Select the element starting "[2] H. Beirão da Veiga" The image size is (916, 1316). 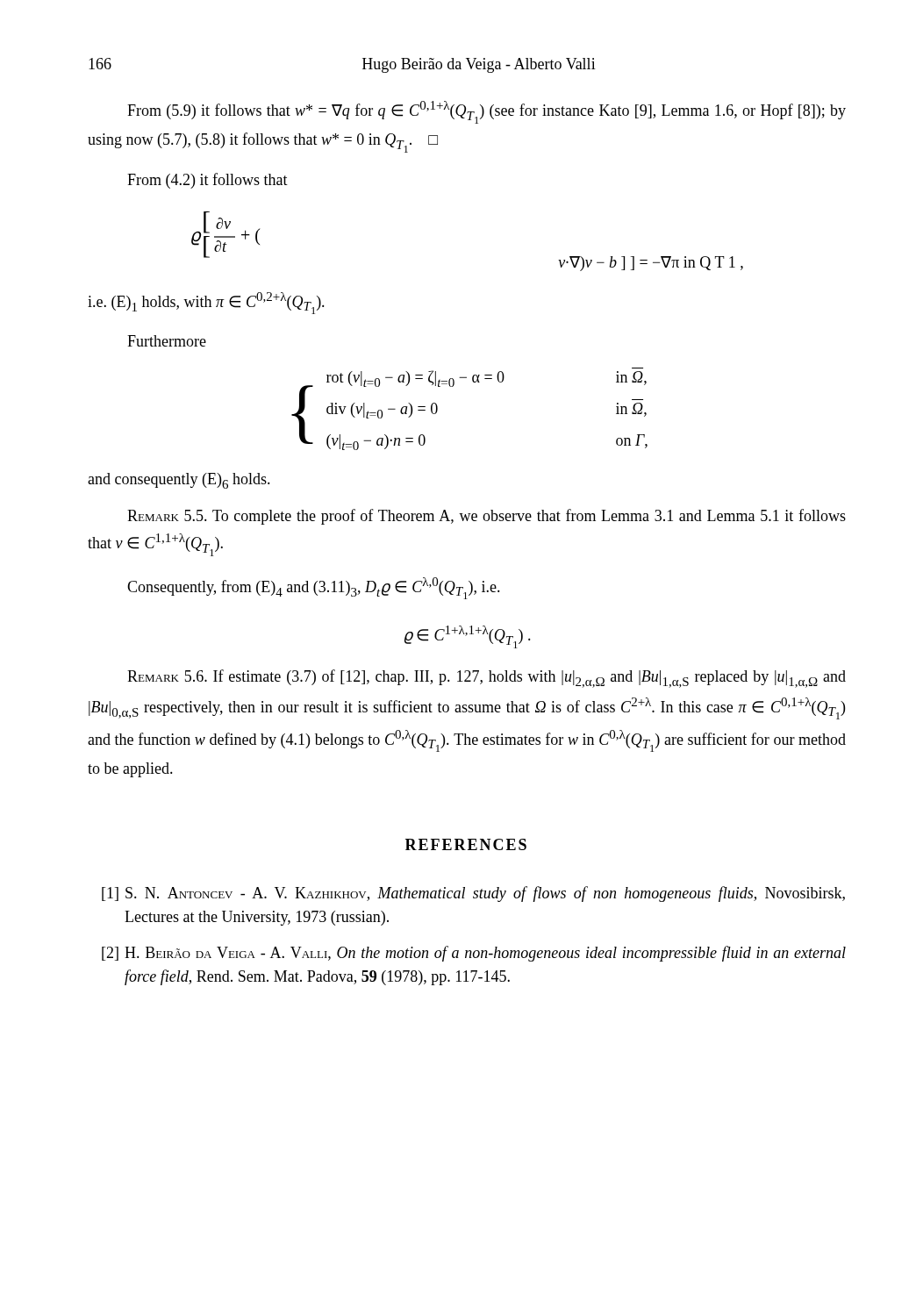tap(467, 965)
